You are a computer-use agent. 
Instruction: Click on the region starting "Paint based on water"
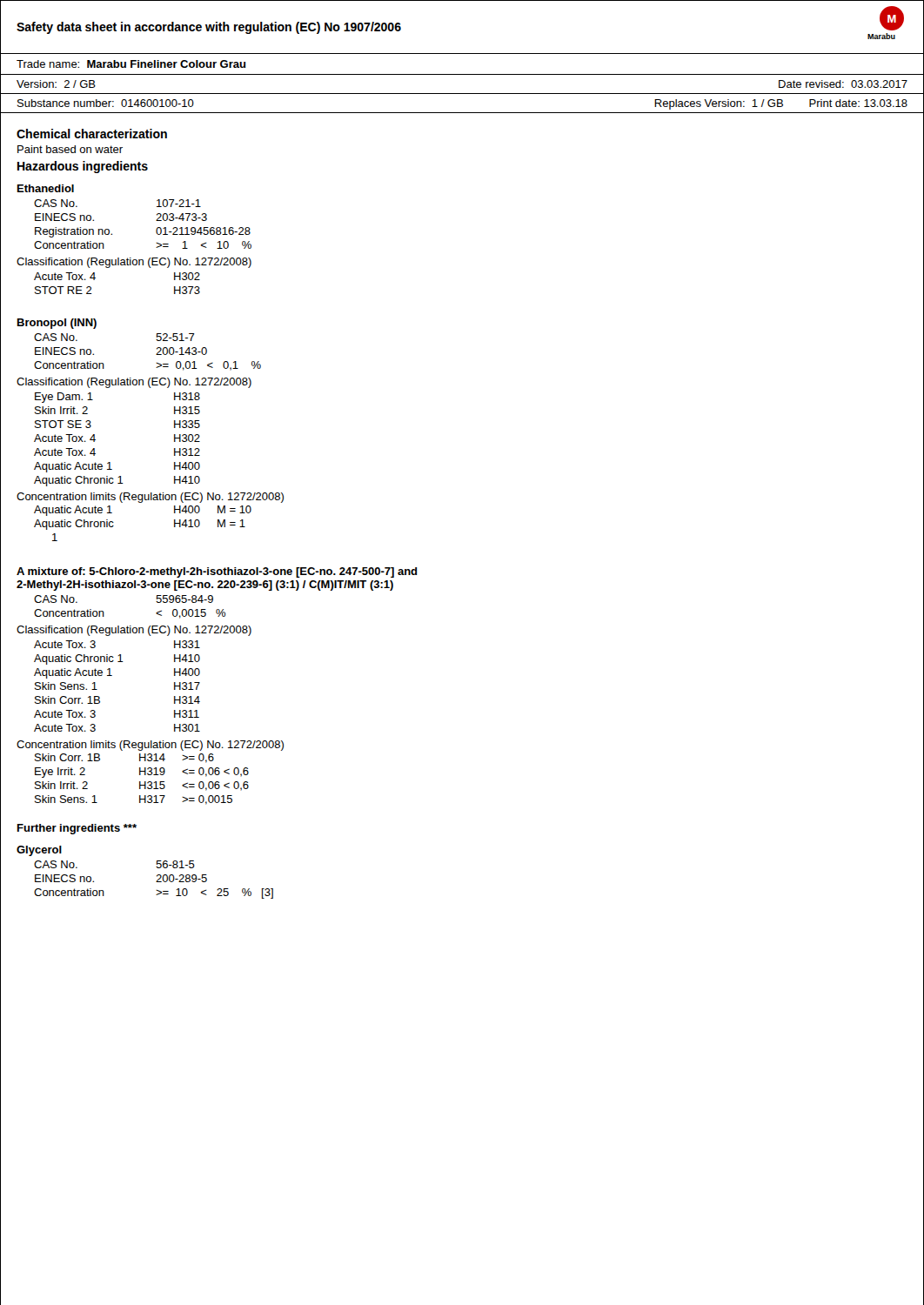70,149
